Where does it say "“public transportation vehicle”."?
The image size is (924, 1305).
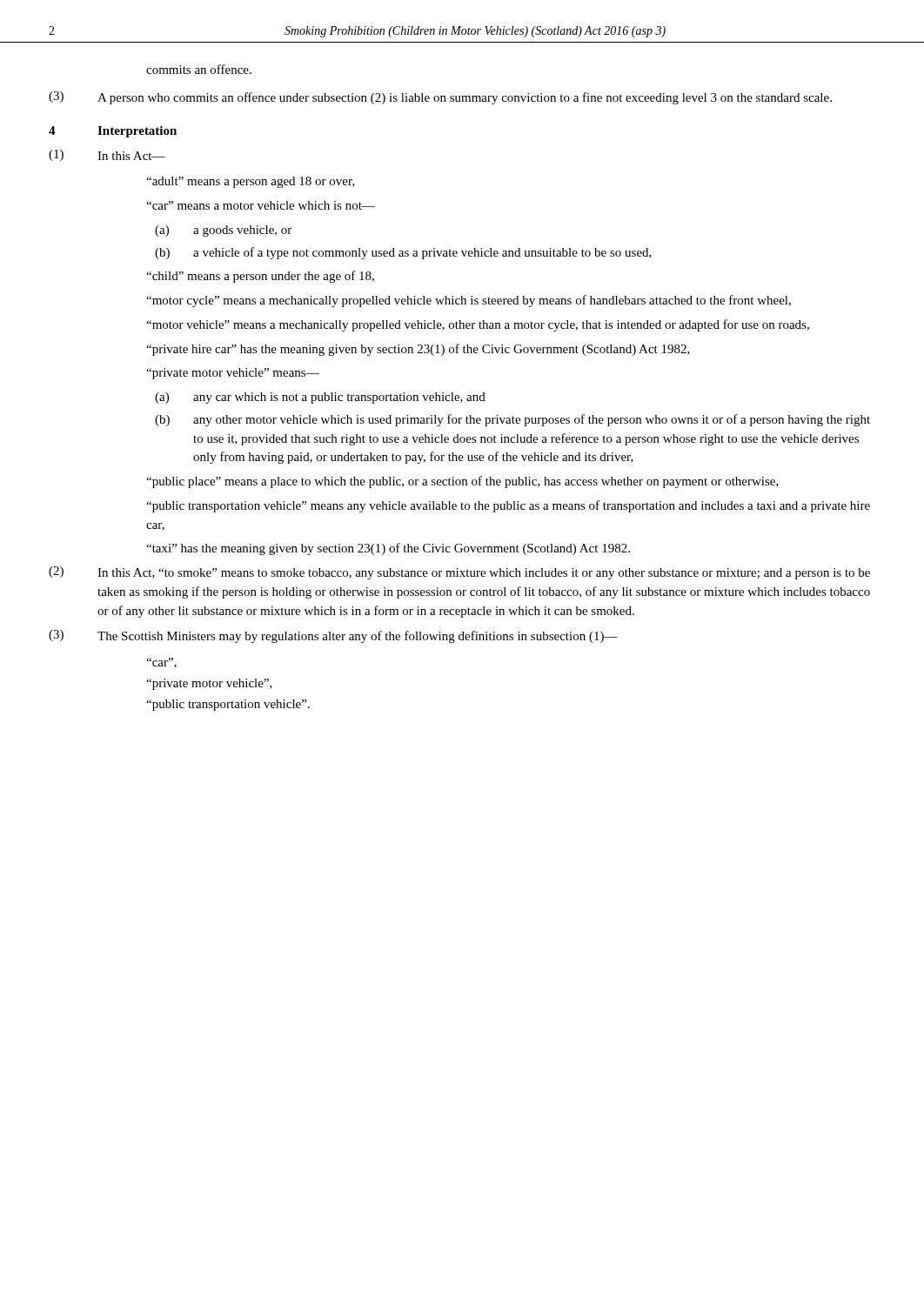(x=228, y=703)
